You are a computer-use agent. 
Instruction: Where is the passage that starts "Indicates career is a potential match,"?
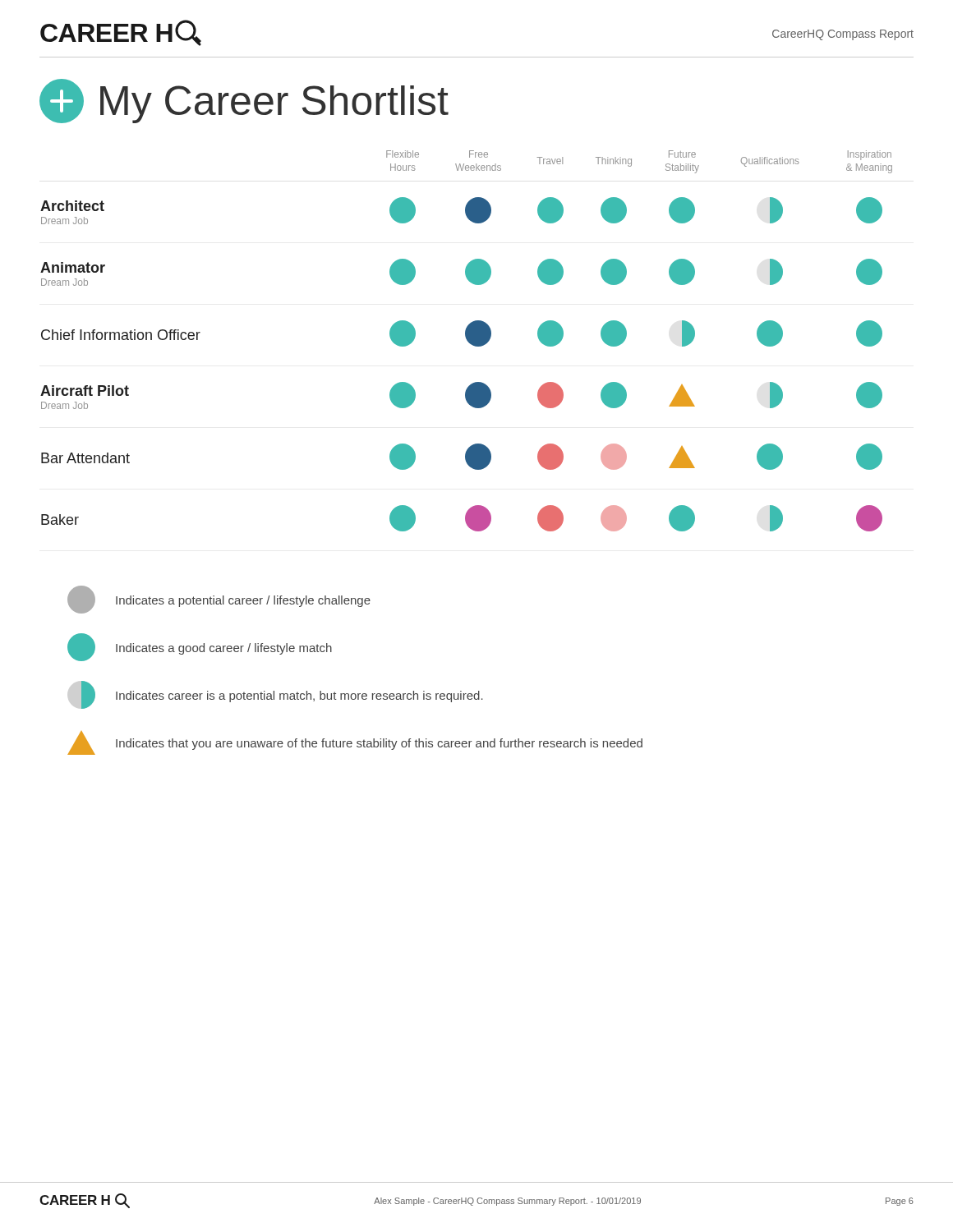(x=275, y=695)
